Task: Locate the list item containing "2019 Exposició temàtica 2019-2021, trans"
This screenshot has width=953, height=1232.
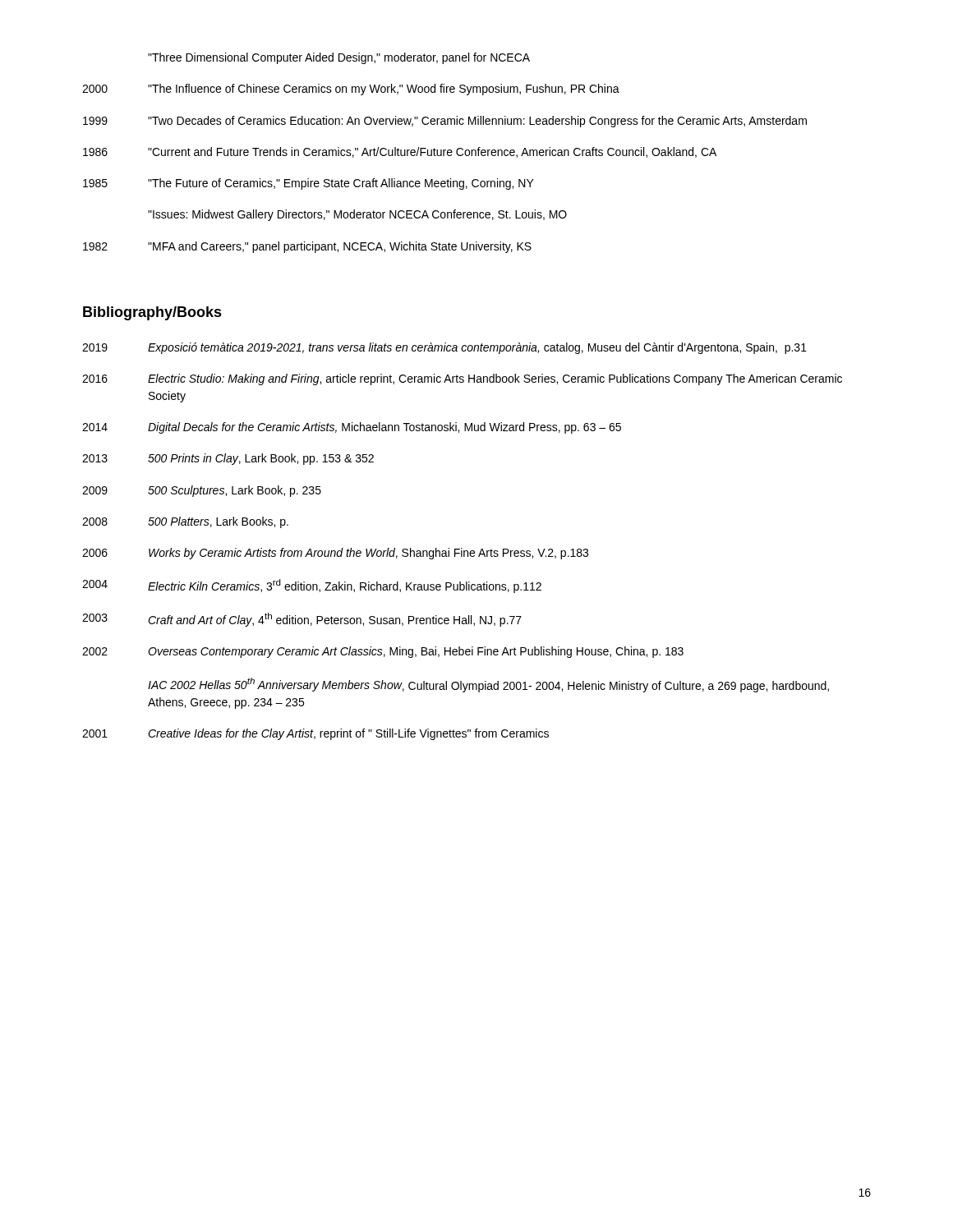Action: coord(476,348)
